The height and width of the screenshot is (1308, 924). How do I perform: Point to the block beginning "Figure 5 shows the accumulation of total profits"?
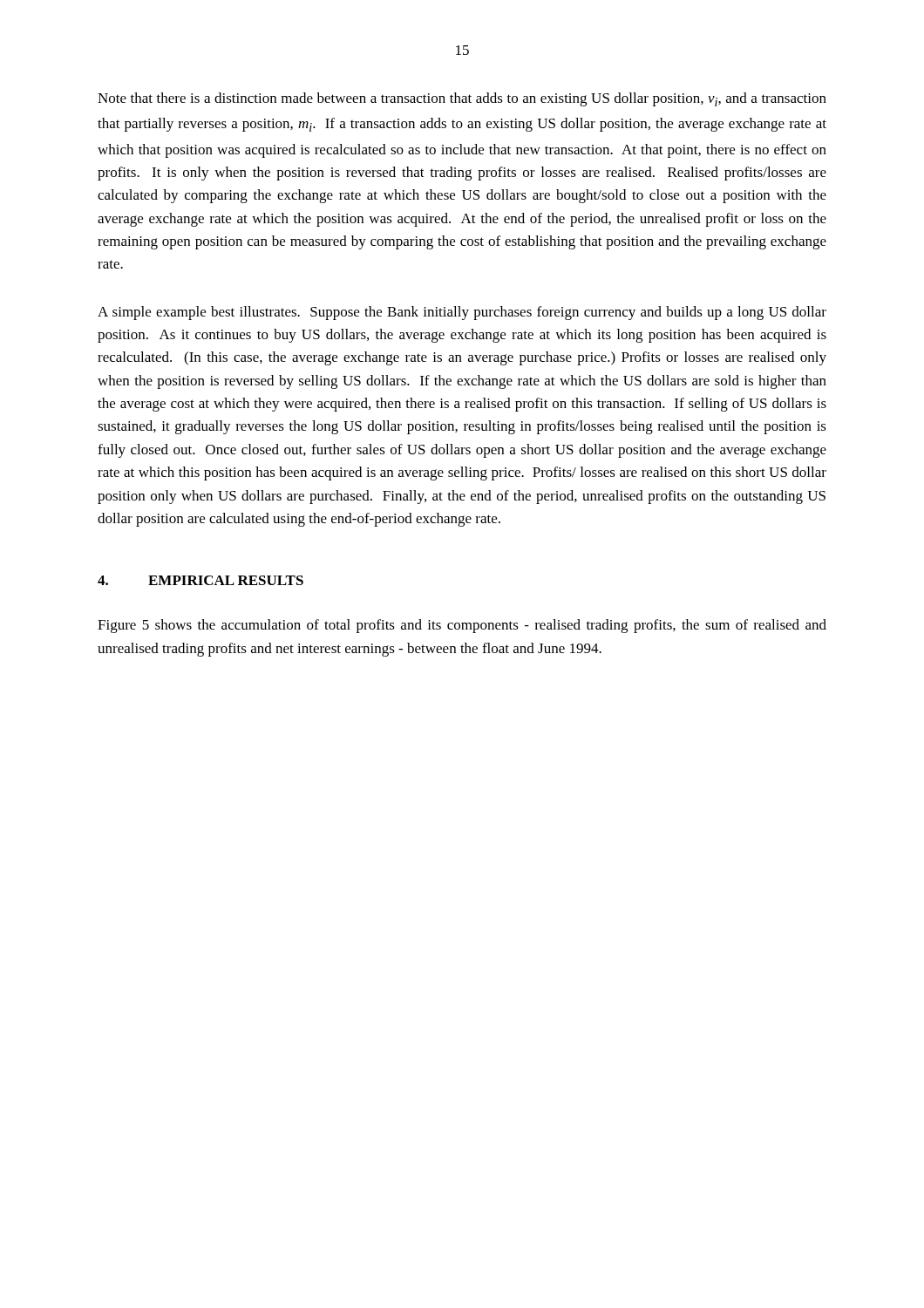pos(462,636)
